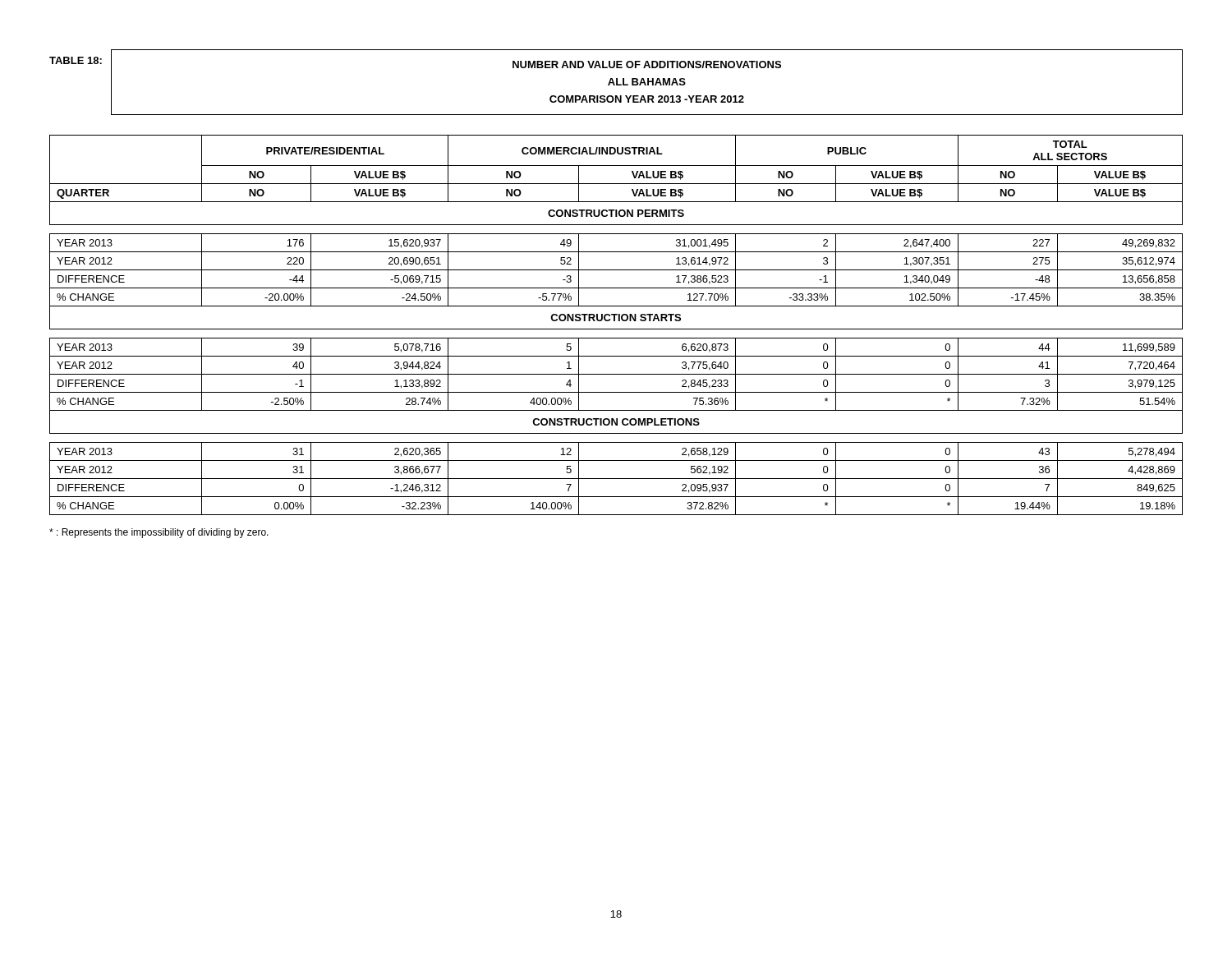Click on the table containing "VALUE B$"
Image resolution: width=1232 pixels, height=953 pixels.
[616, 325]
